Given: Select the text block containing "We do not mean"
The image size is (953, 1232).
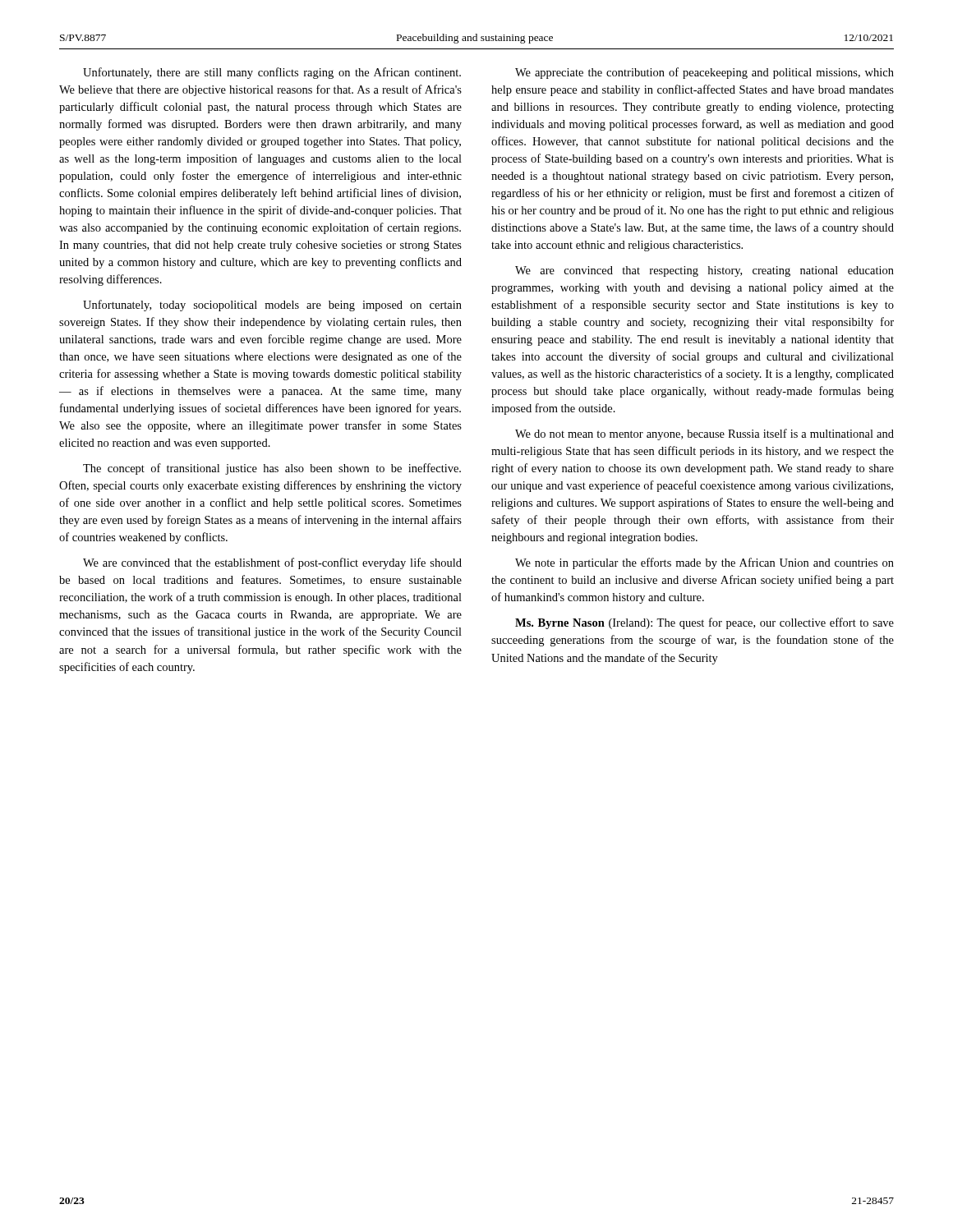Looking at the screenshot, I should (x=693, y=486).
